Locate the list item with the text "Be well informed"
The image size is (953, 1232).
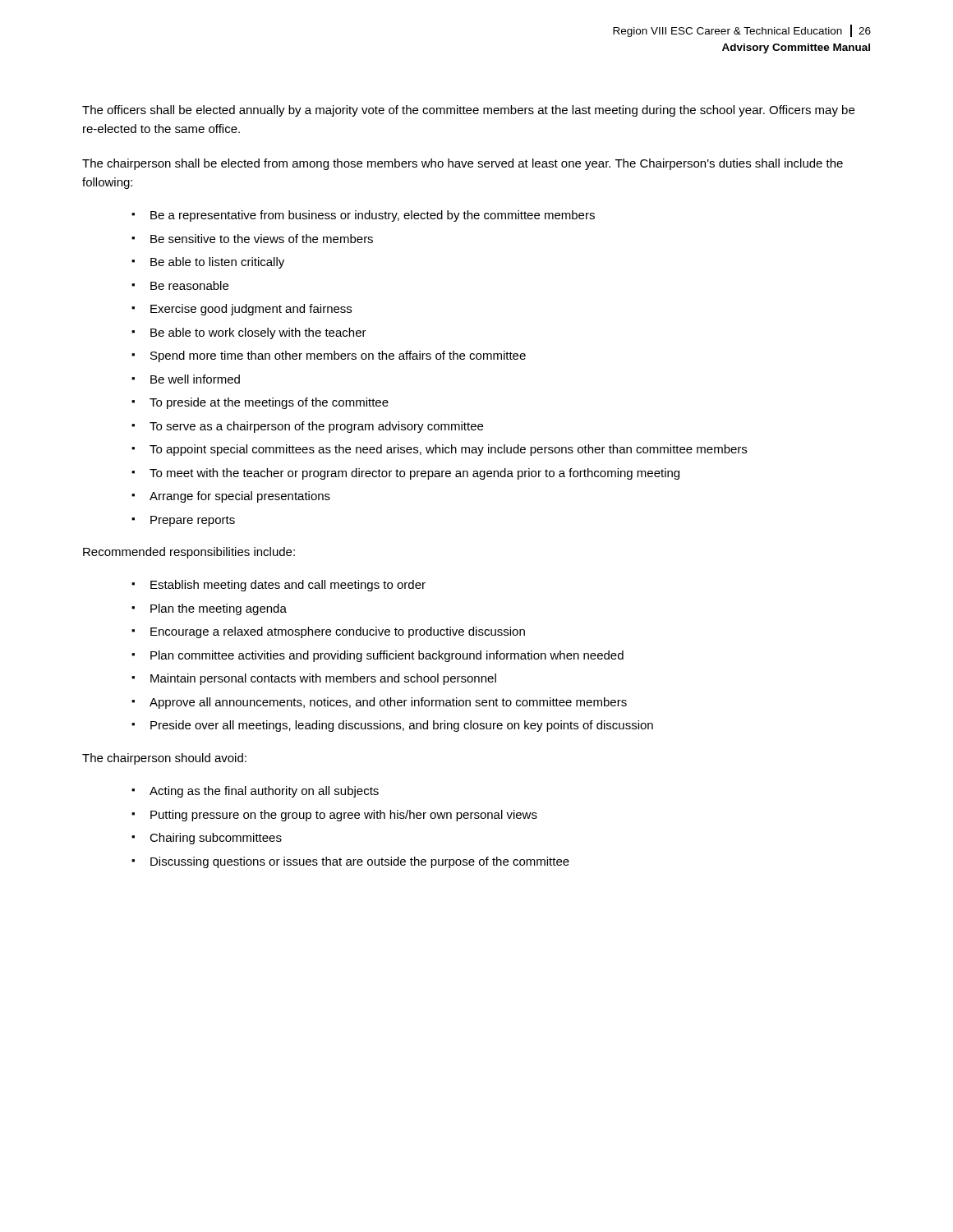tap(195, 379)
